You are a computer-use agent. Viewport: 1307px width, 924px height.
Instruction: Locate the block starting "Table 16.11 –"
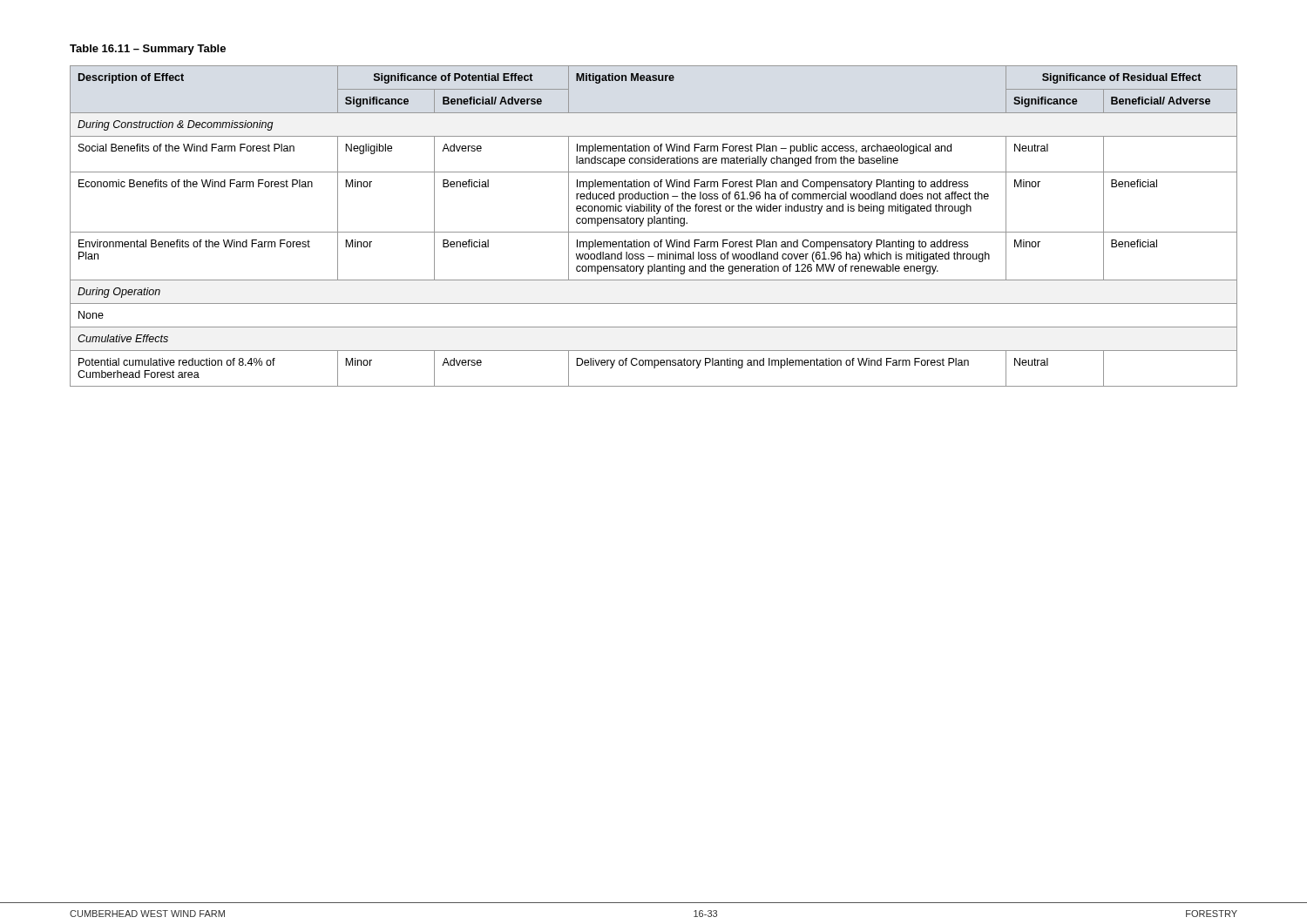[x=148, y=48]
